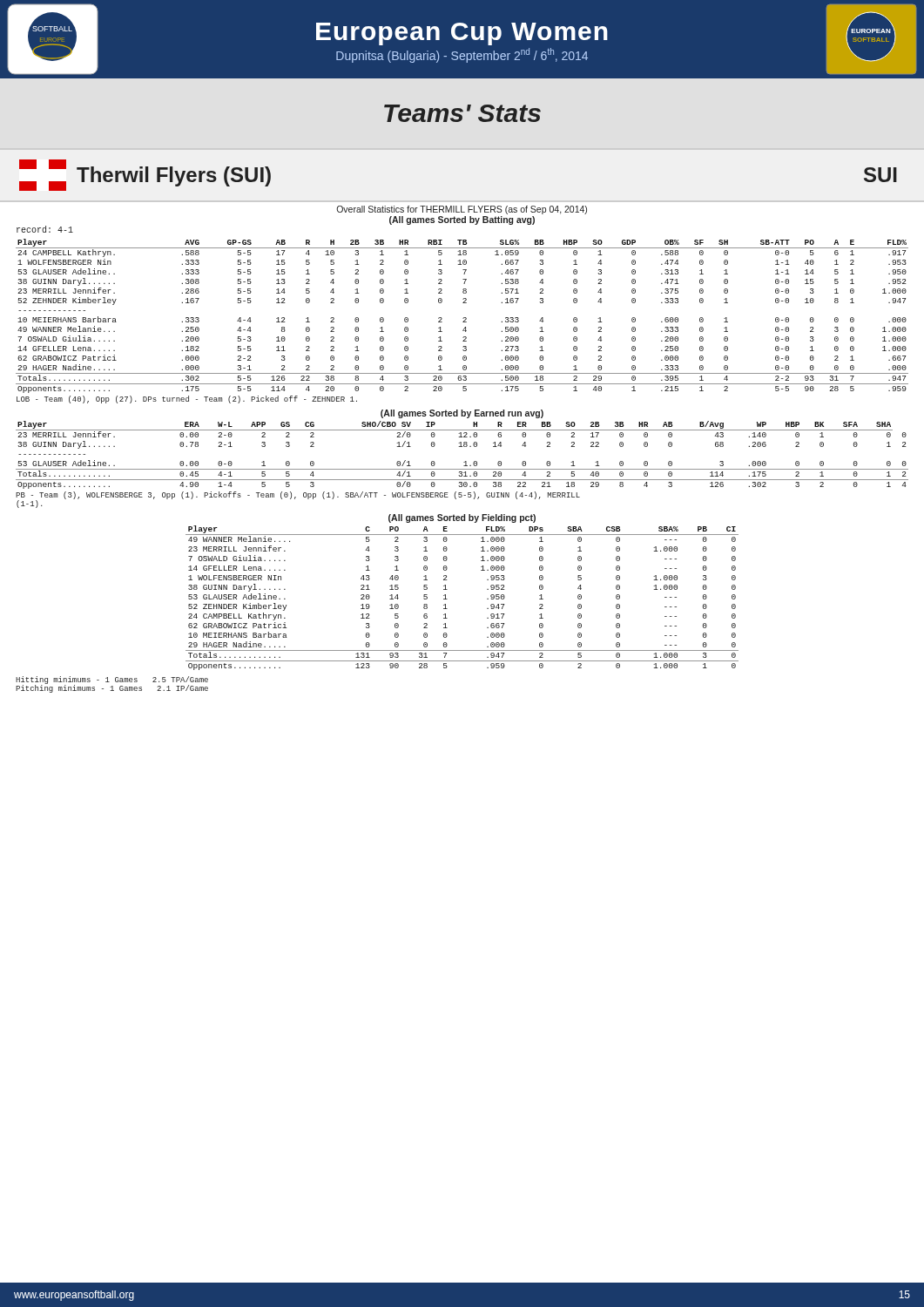Select the element starting "(All games Sorted by Fielding pct)"
This screenshot has height=1307, width=924.
[x=462, y=518]
